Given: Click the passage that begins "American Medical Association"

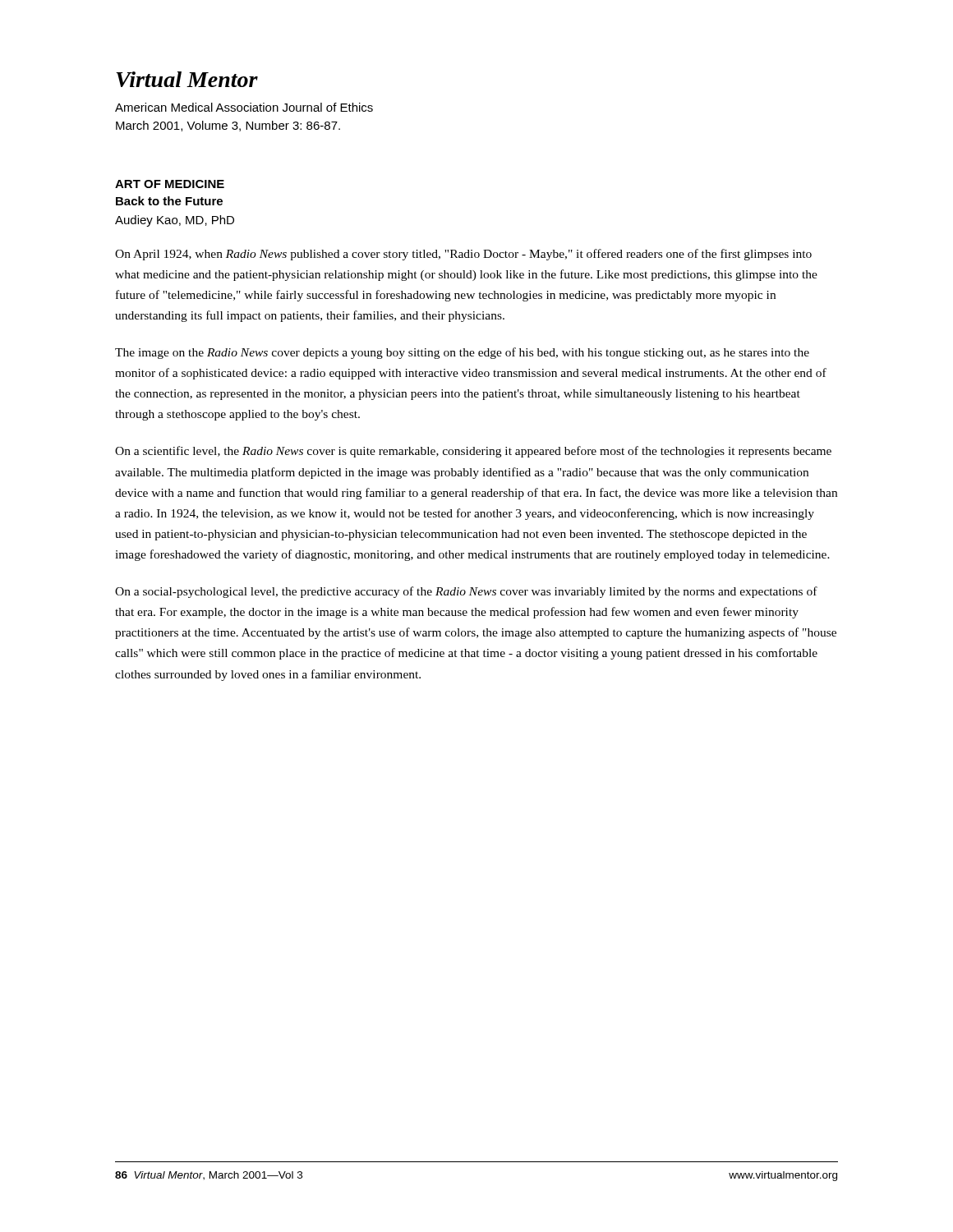Looking at the screenshot, I should [x=244, y=107].
